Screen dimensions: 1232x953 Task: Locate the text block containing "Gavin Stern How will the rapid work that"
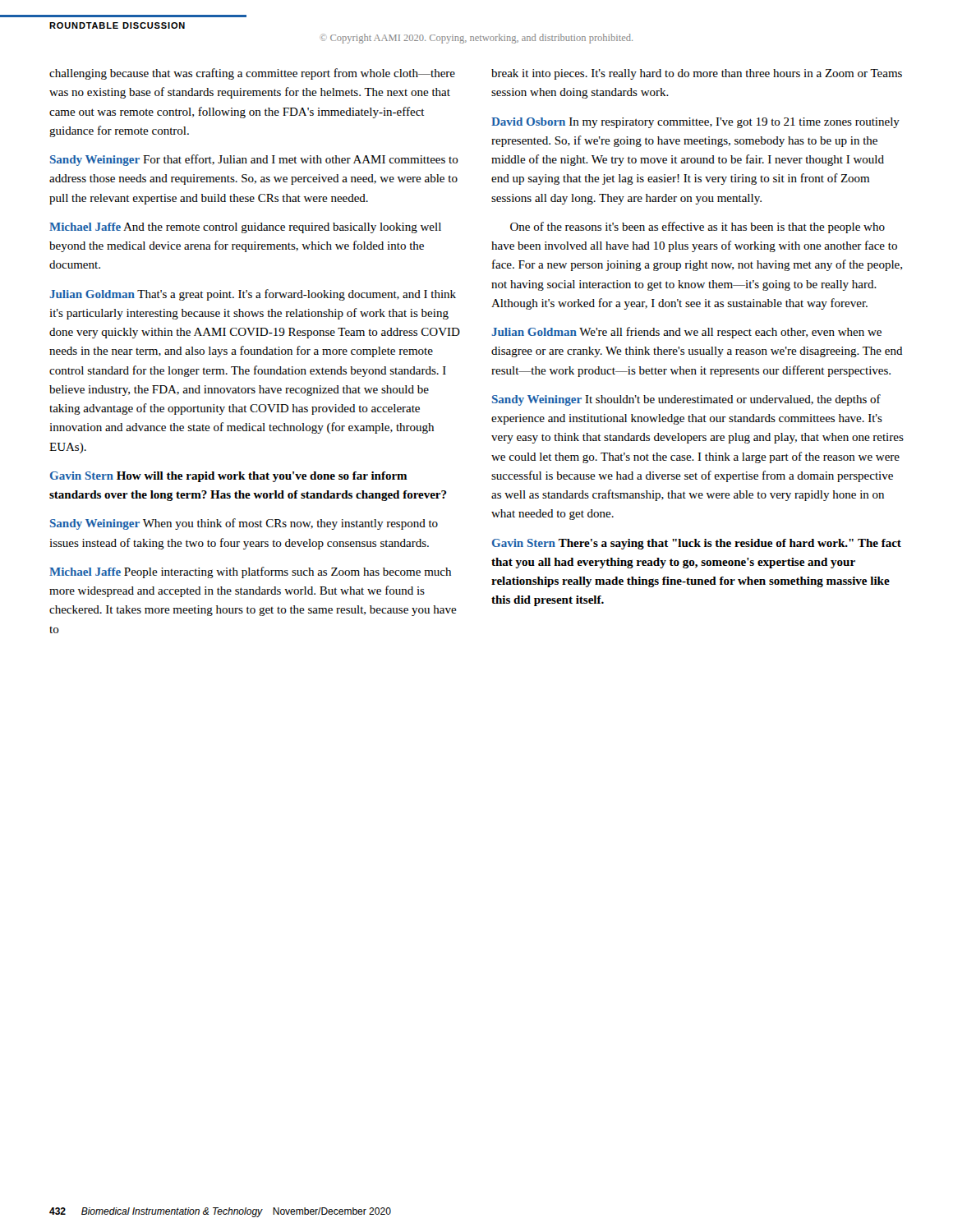click(x=248, y=485)
